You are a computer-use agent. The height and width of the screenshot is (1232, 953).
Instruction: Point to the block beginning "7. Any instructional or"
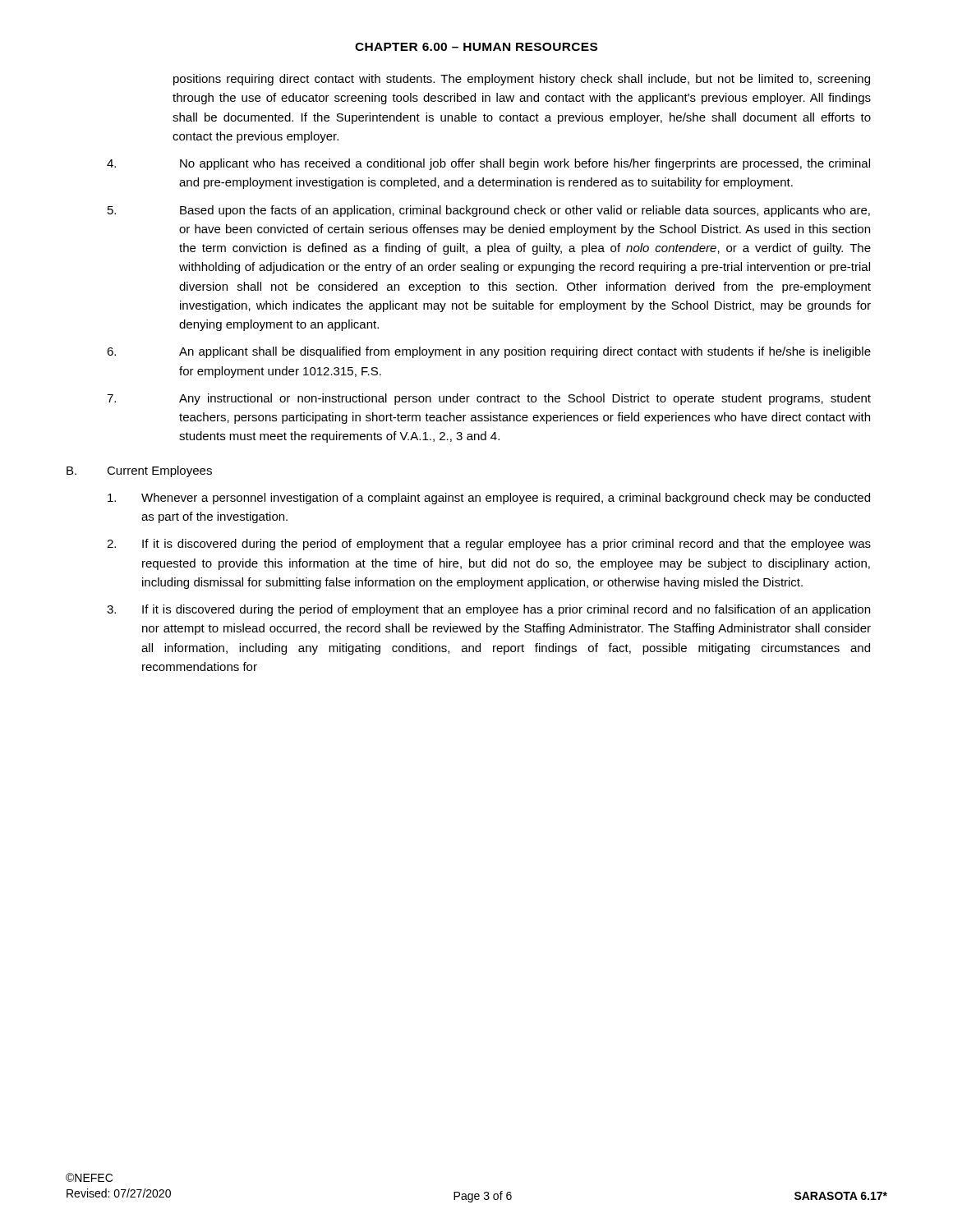[468, 417]
